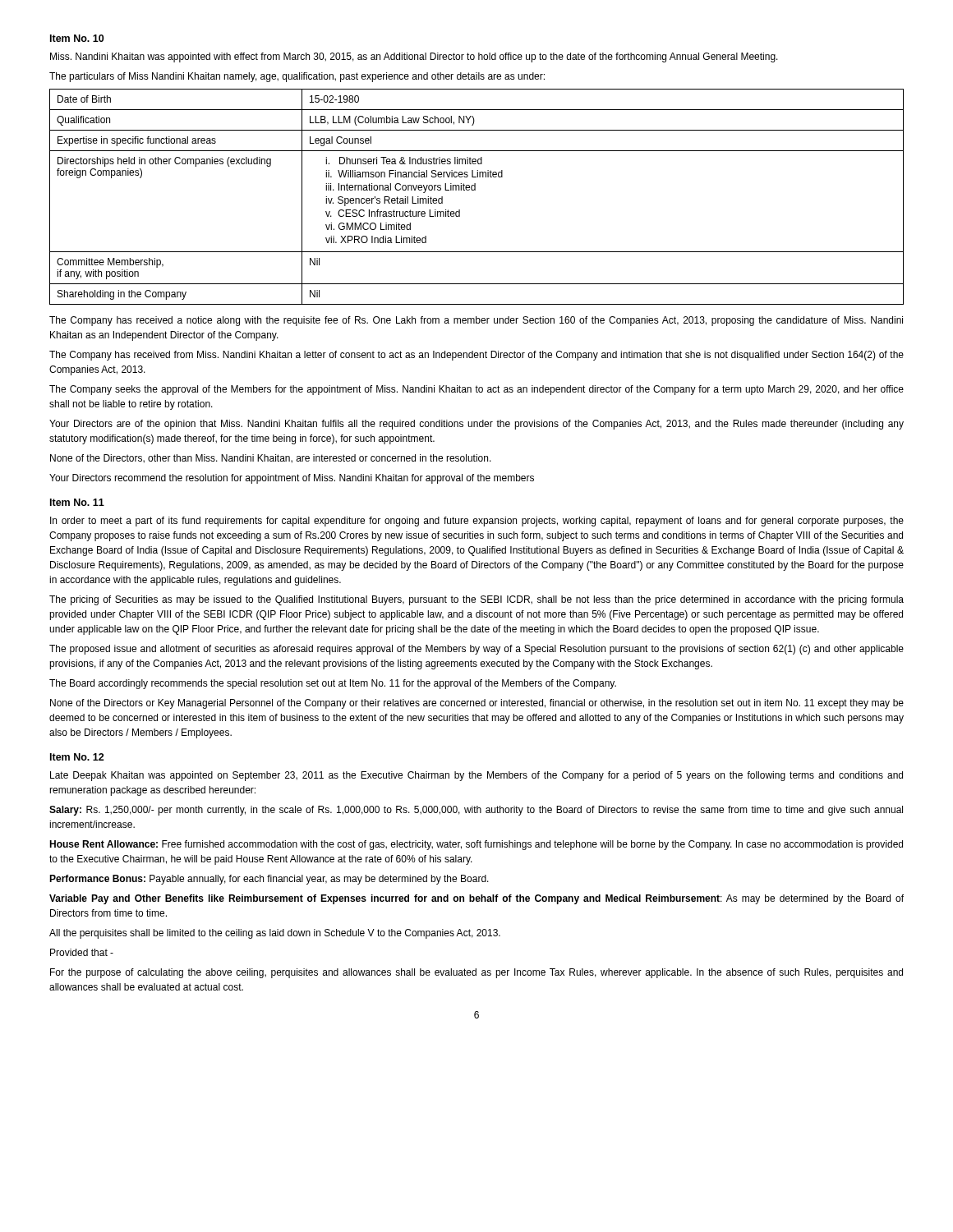Locate the block of text that opens with "The proposed issue and allotment of"
Image resolution: width=953 pixels, height=1232 pixels.
tap(476, 656)
